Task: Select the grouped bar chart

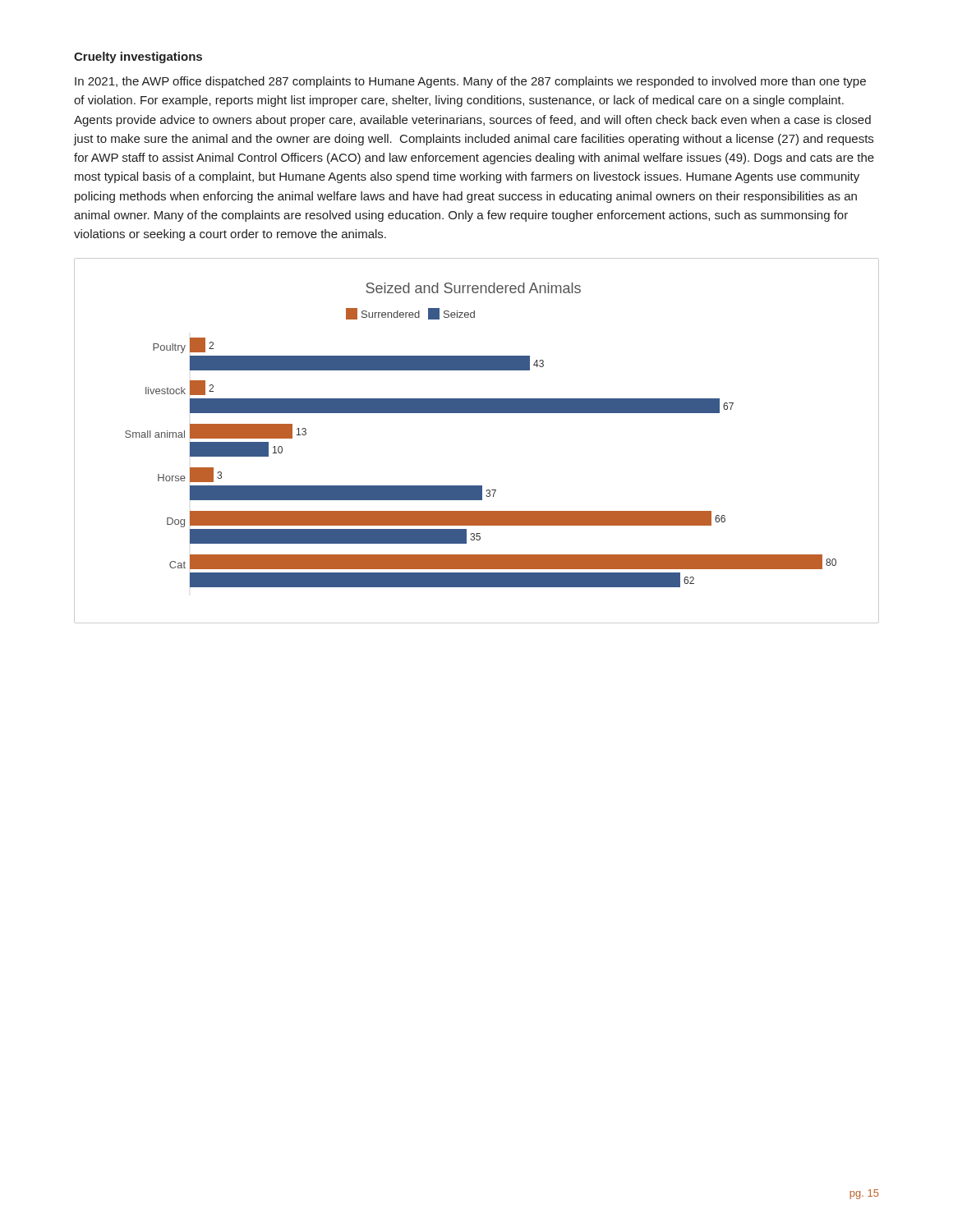Action: (x=476, y=441)
